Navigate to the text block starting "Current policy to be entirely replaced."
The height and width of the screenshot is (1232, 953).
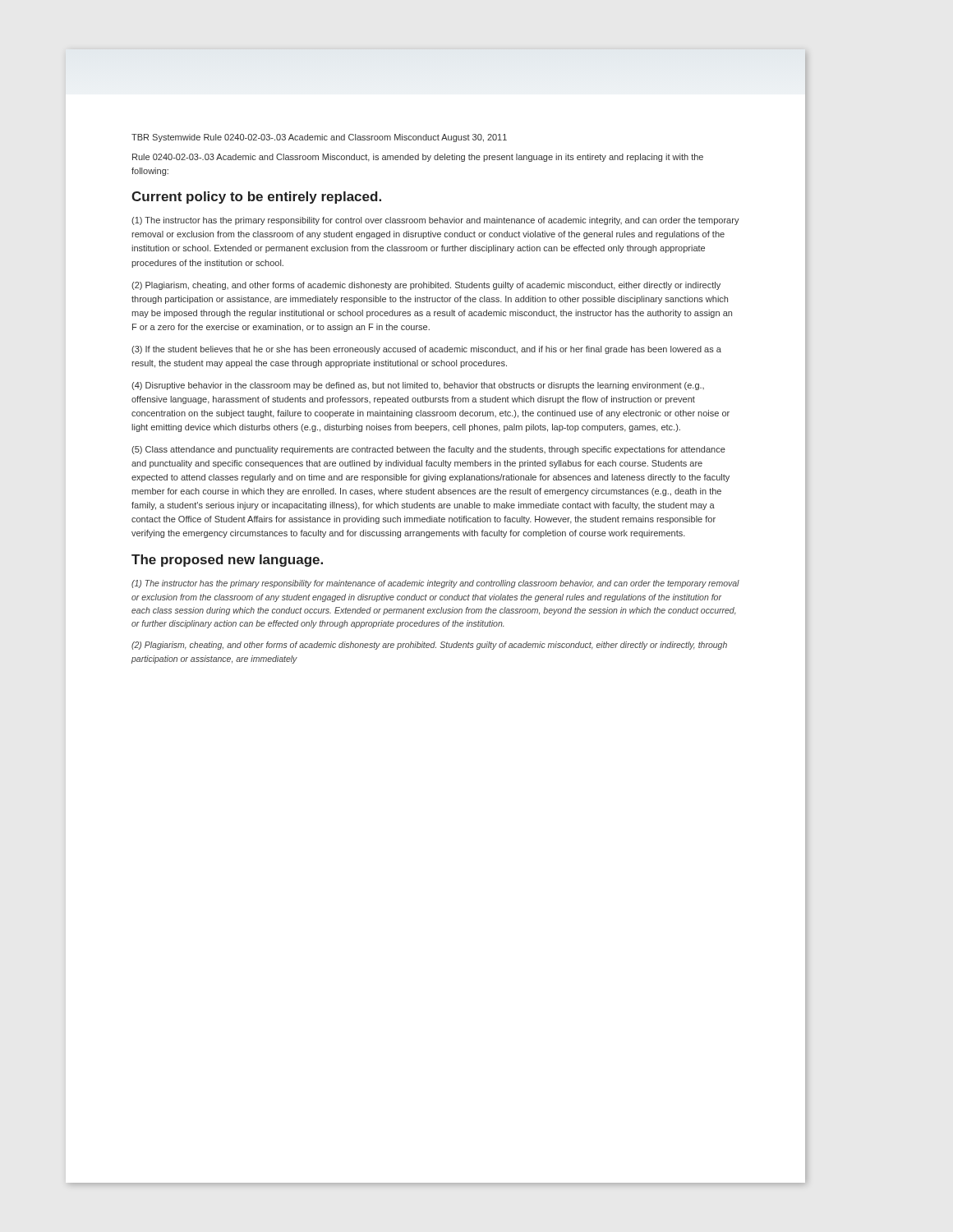257,197
